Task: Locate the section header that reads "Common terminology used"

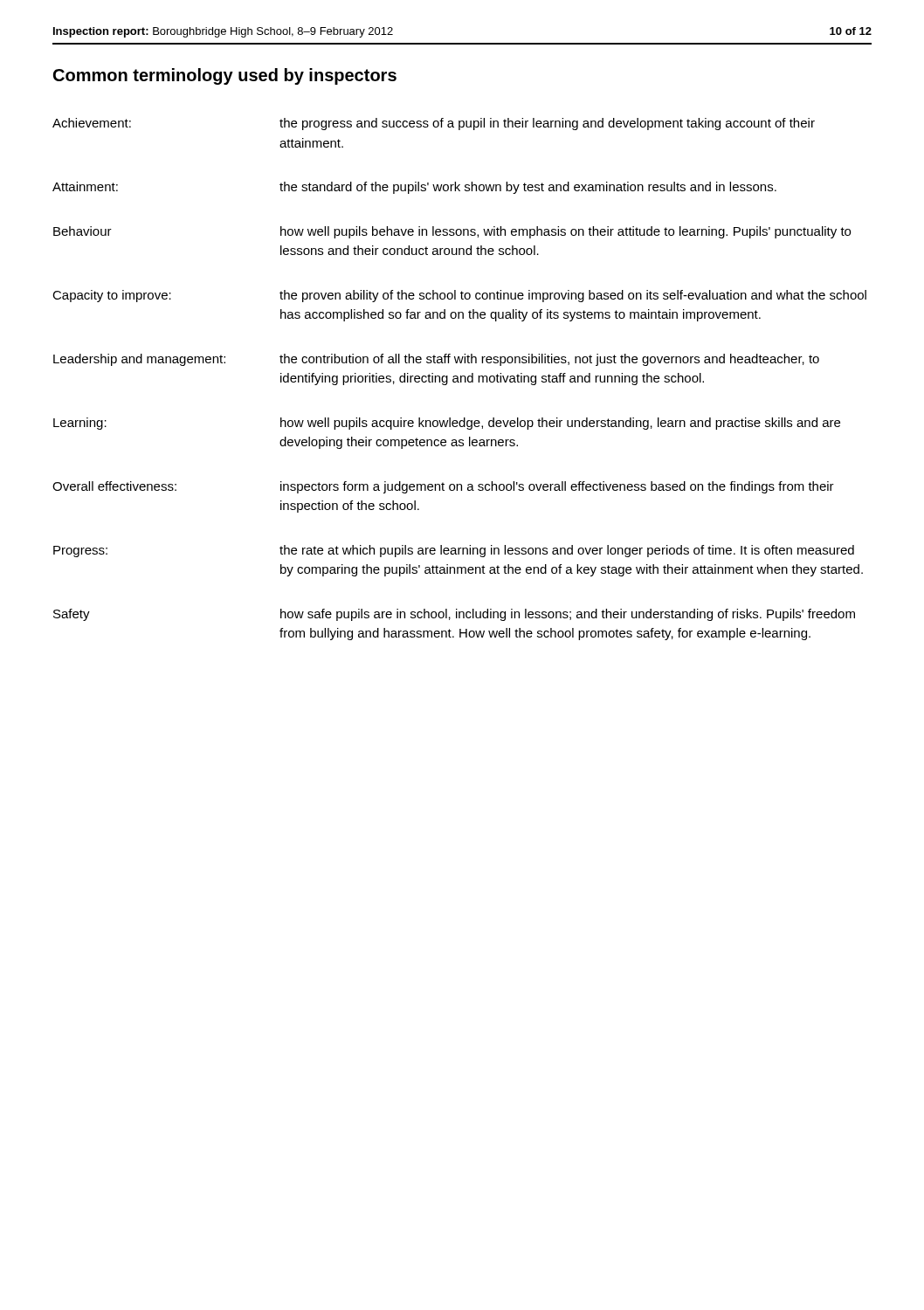Action: (x=225, y=75)
